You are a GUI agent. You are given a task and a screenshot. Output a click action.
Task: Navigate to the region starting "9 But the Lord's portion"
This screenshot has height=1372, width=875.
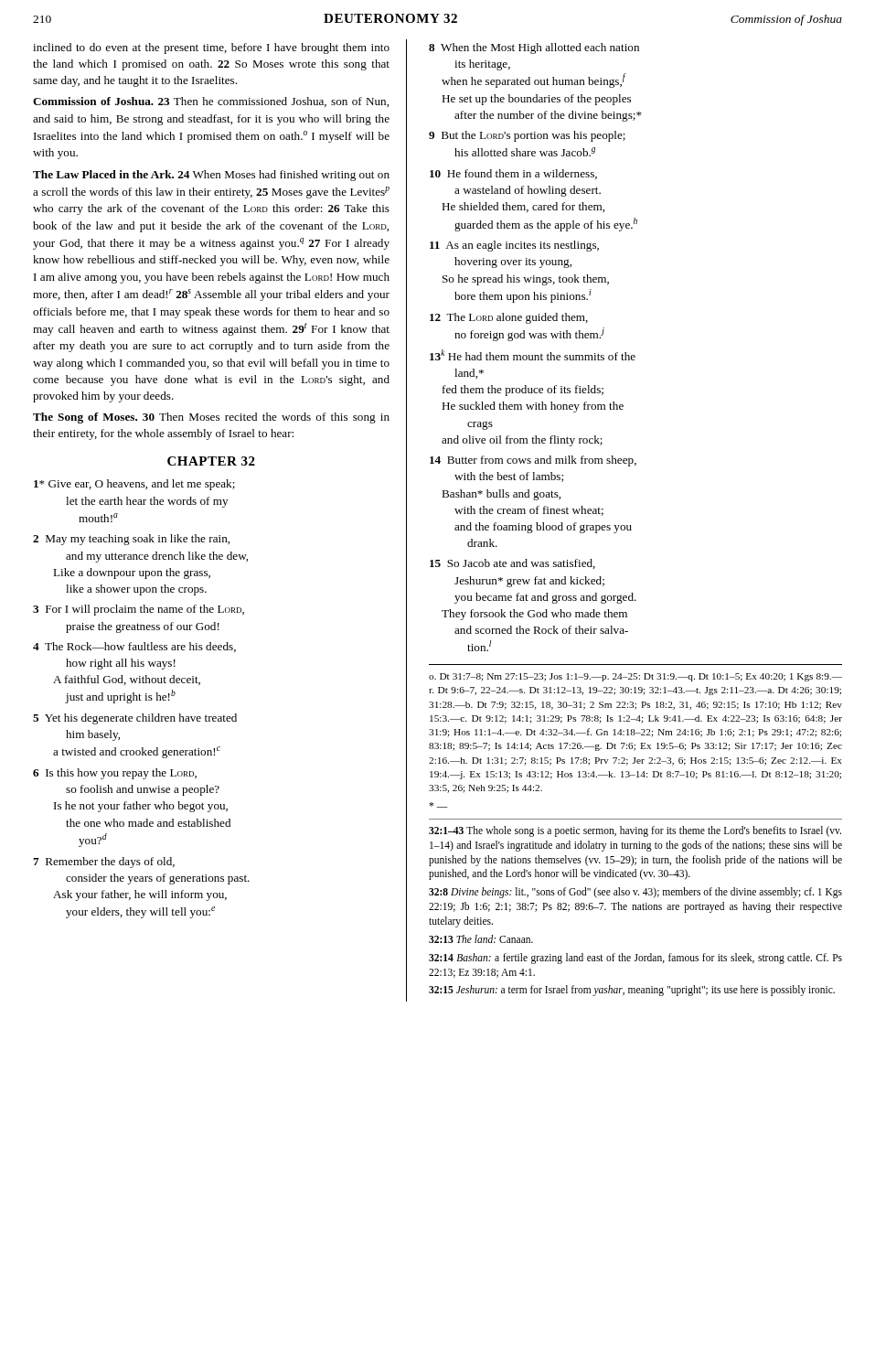pyautogui.click(x=527, y=136)
